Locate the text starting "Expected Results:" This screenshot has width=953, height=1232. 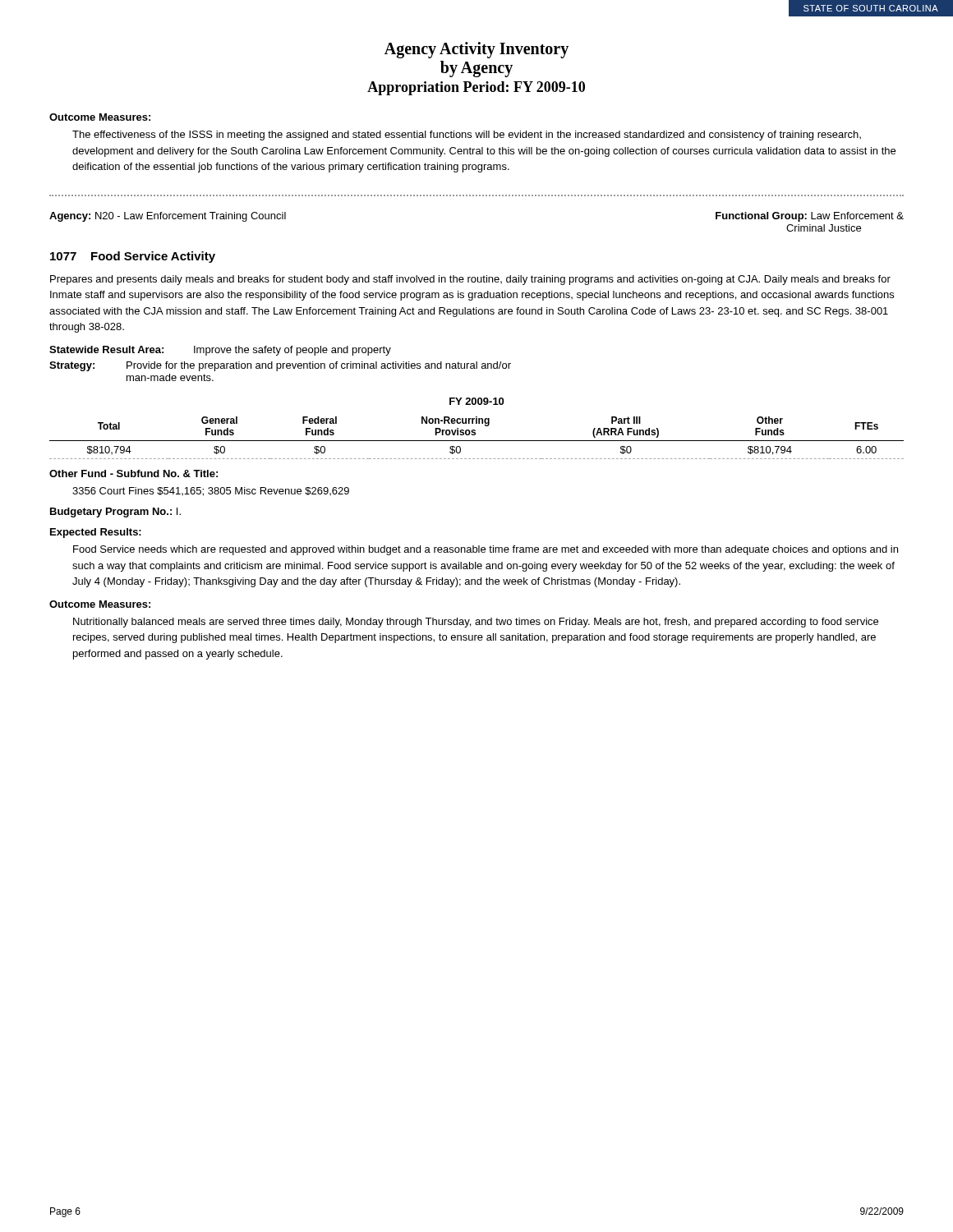pos(96,532)
